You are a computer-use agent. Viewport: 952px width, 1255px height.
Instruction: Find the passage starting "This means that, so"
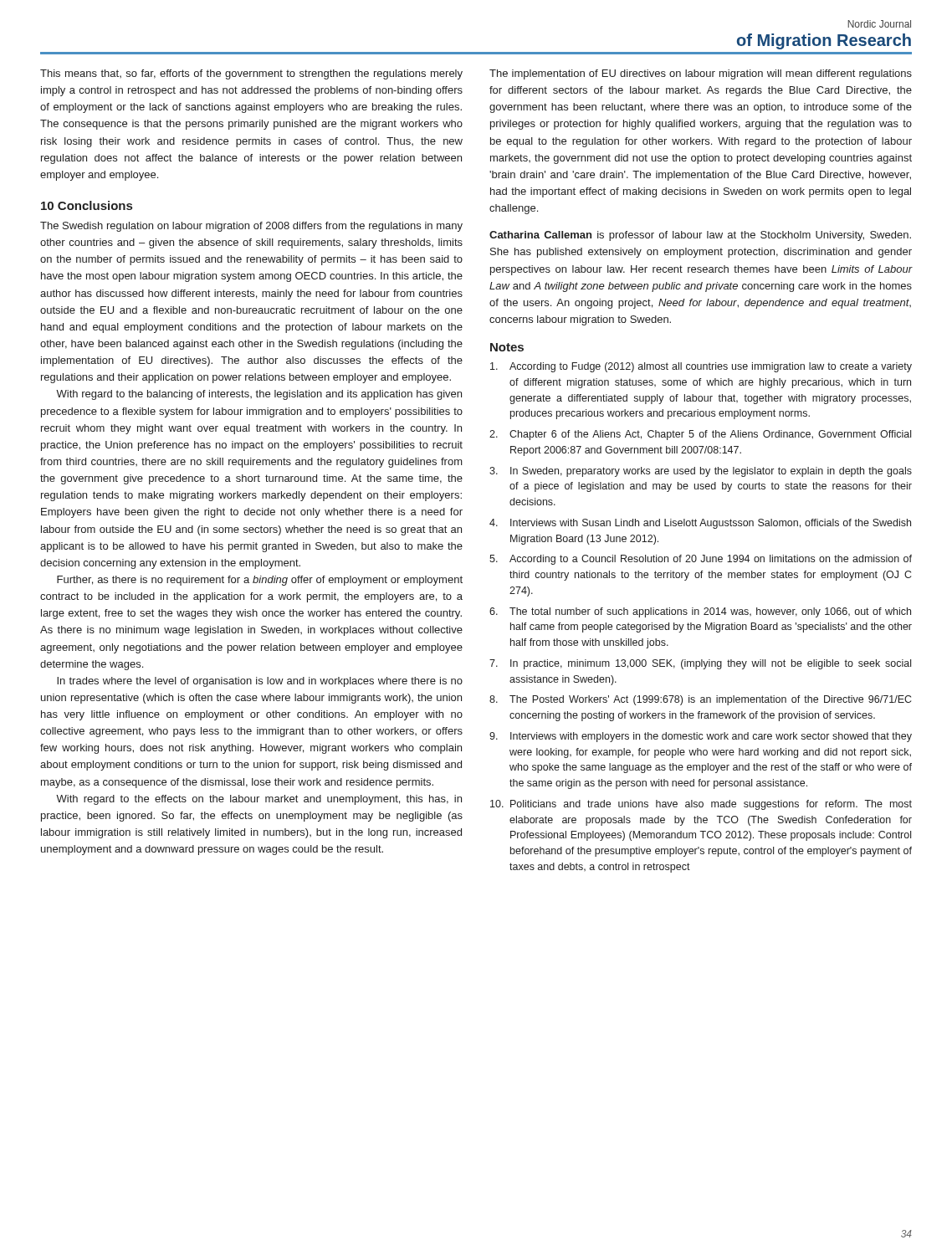coord(251,124)
